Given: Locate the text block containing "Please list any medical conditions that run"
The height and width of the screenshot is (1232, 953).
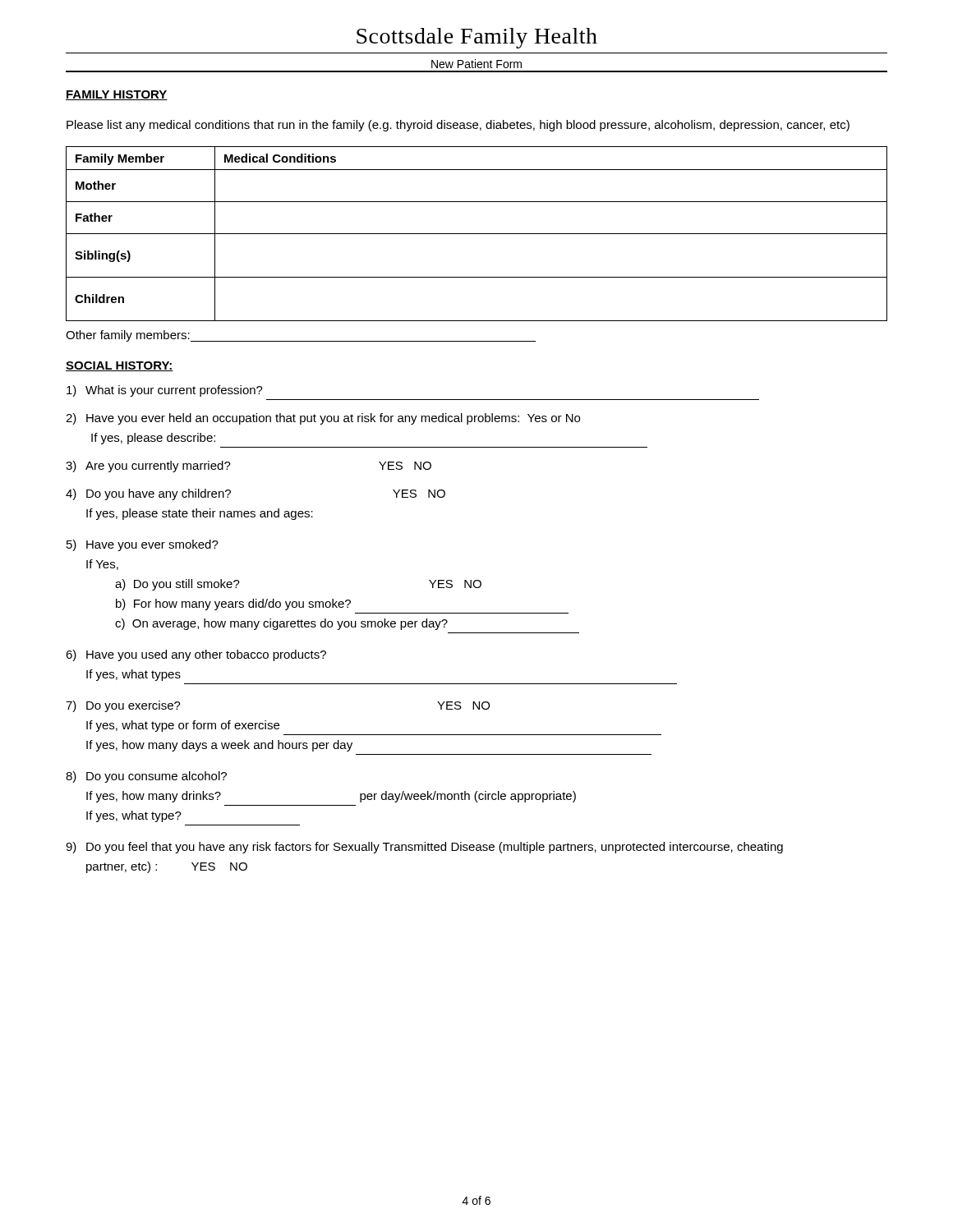Looking at the screenshot, I should 458,124.
